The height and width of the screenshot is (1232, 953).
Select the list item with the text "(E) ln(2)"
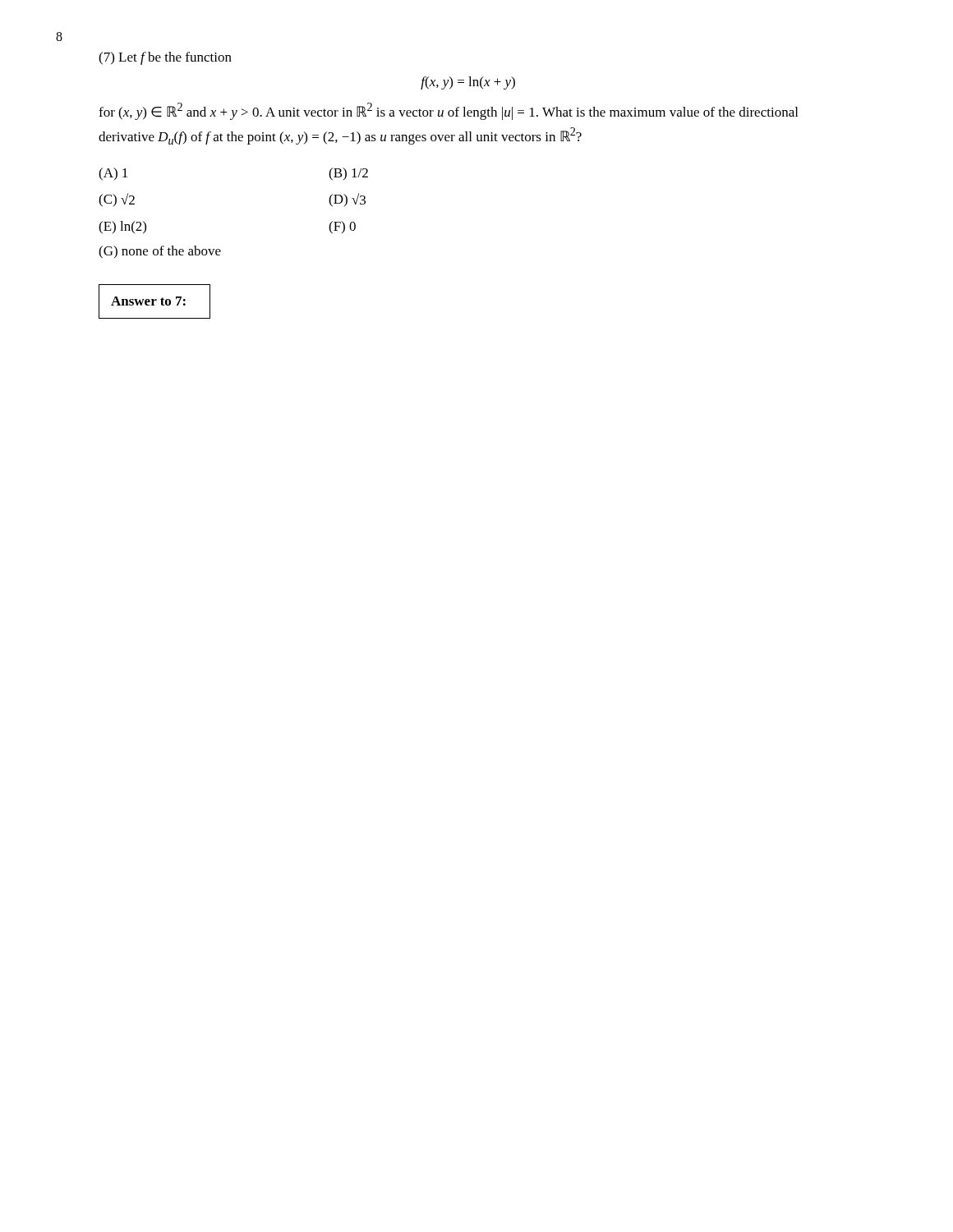(123, 226)
